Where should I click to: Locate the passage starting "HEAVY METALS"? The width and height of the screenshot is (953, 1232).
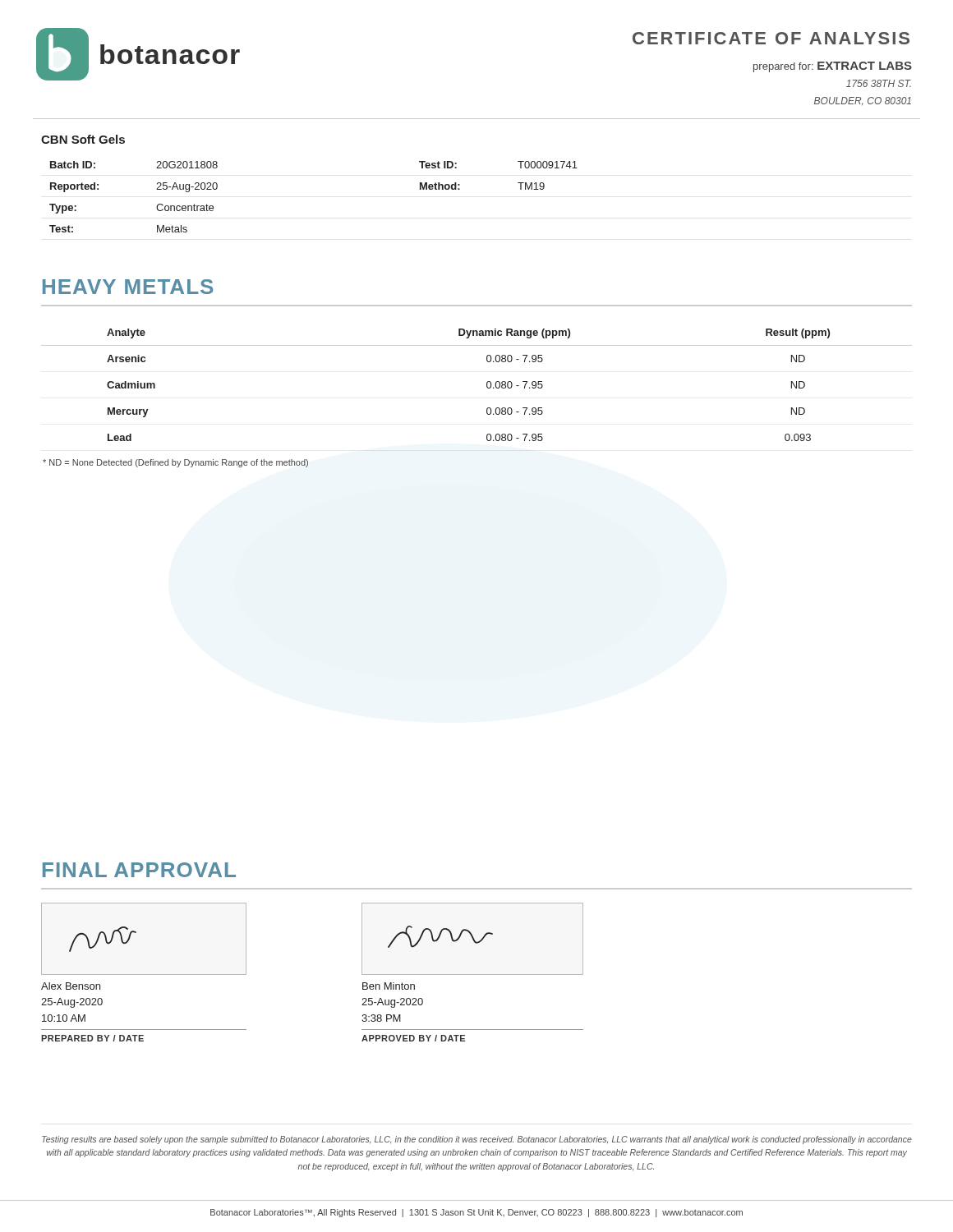(128, 286)
